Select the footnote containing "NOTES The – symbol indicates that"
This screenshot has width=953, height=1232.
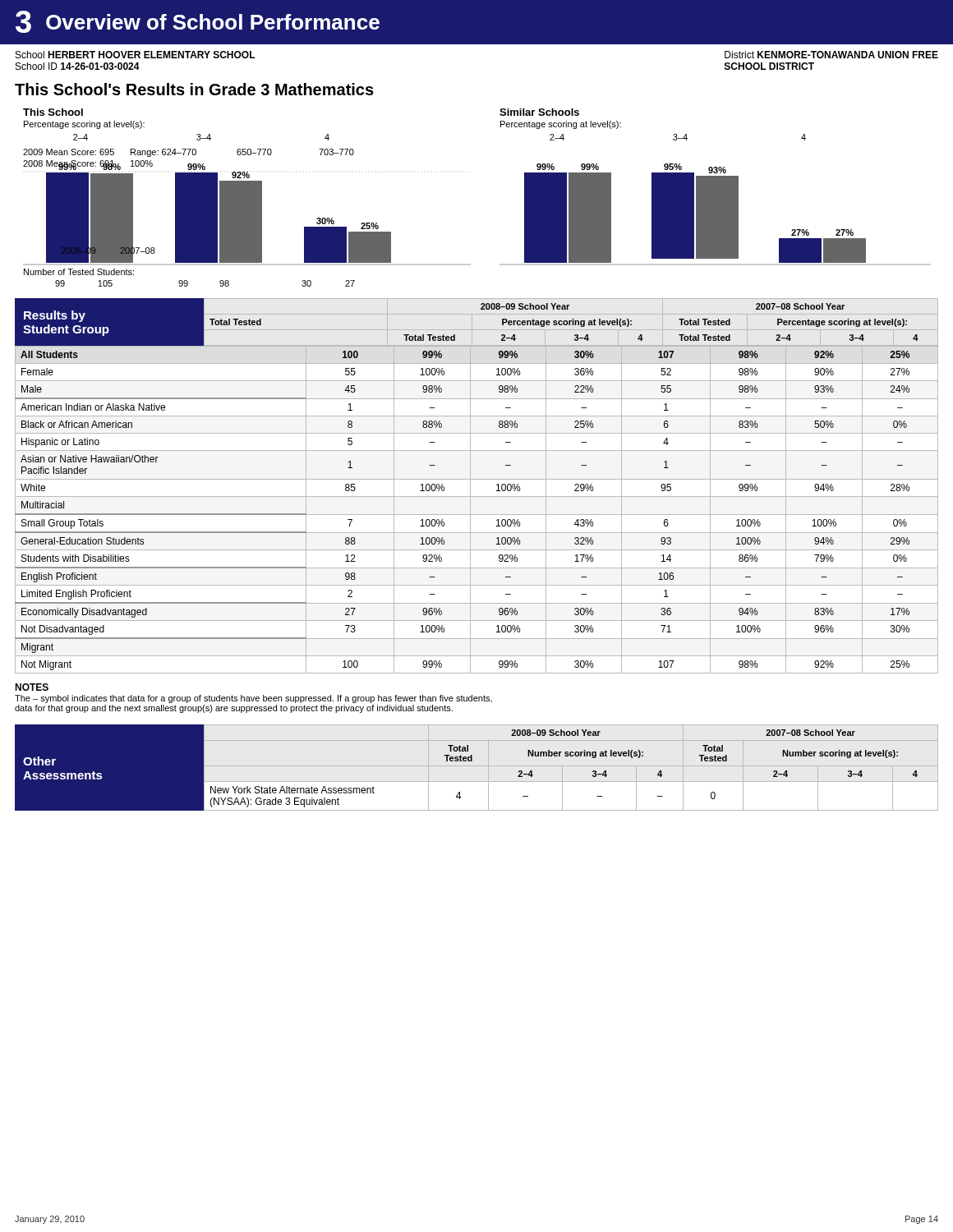476,697
